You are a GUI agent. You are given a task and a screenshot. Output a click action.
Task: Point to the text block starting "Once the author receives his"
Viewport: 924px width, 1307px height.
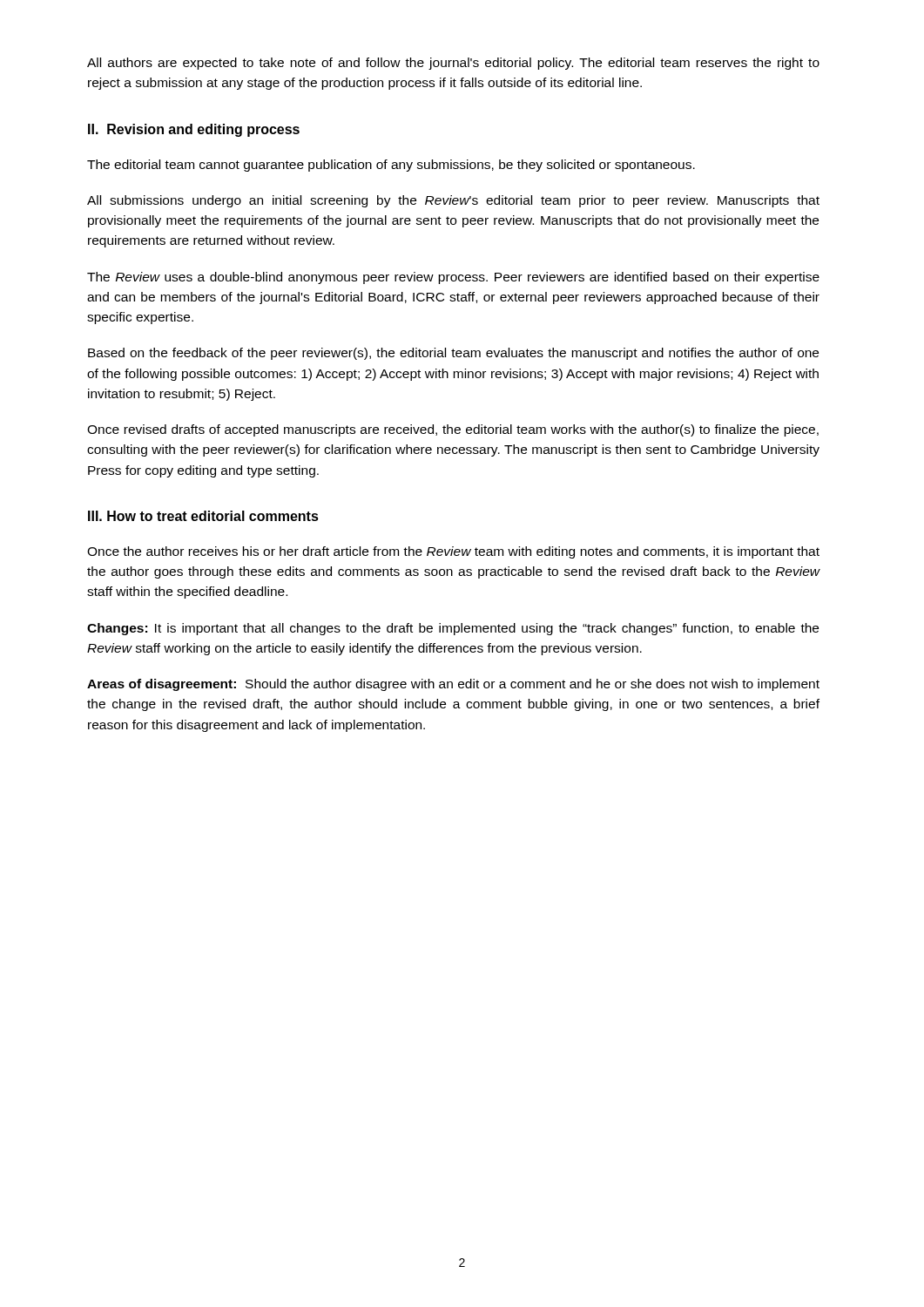point(453,571)
